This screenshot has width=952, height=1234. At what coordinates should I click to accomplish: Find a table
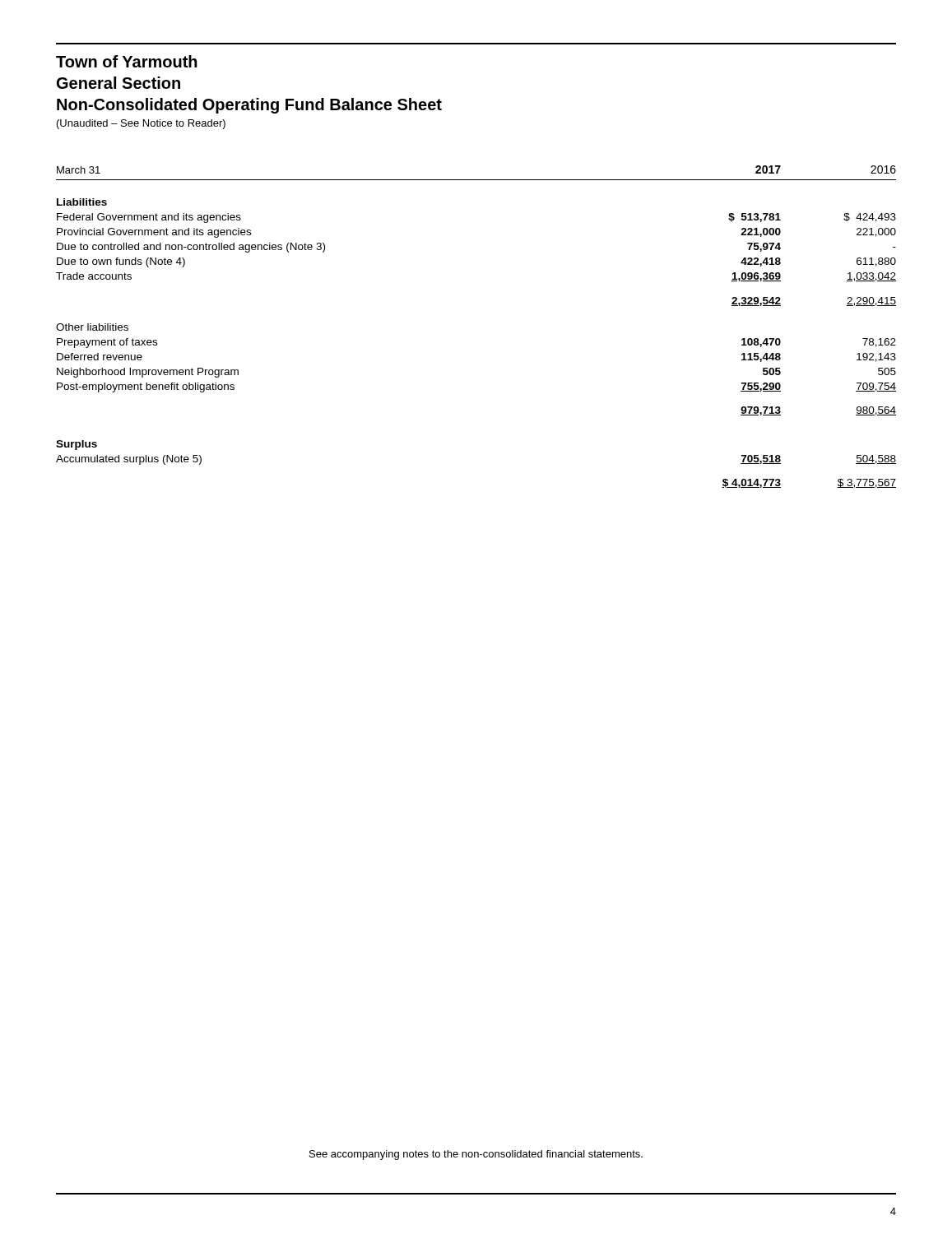pyautogui.click(x=476, y=339)
